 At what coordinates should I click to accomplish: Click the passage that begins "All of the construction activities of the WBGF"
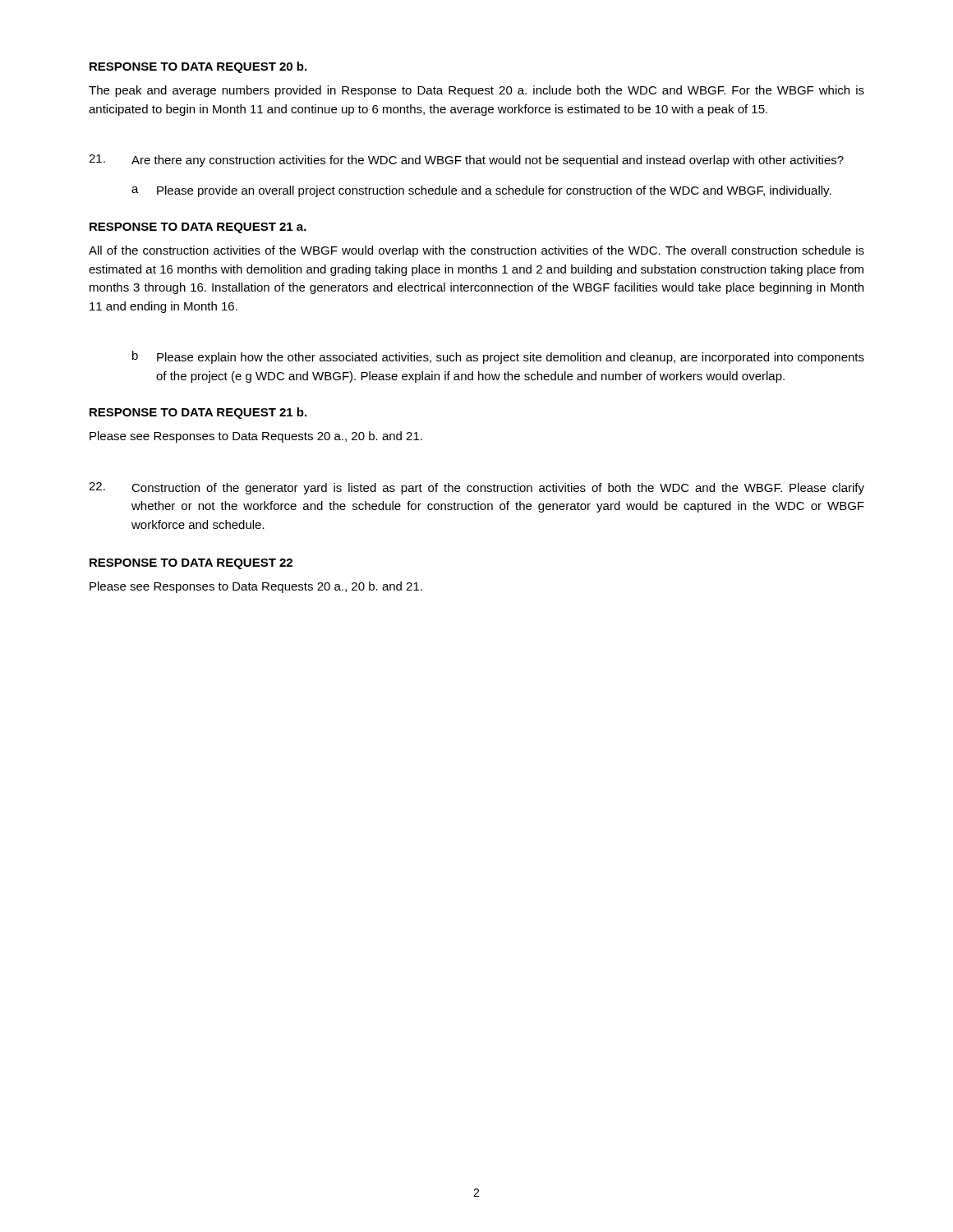(476, 278)
